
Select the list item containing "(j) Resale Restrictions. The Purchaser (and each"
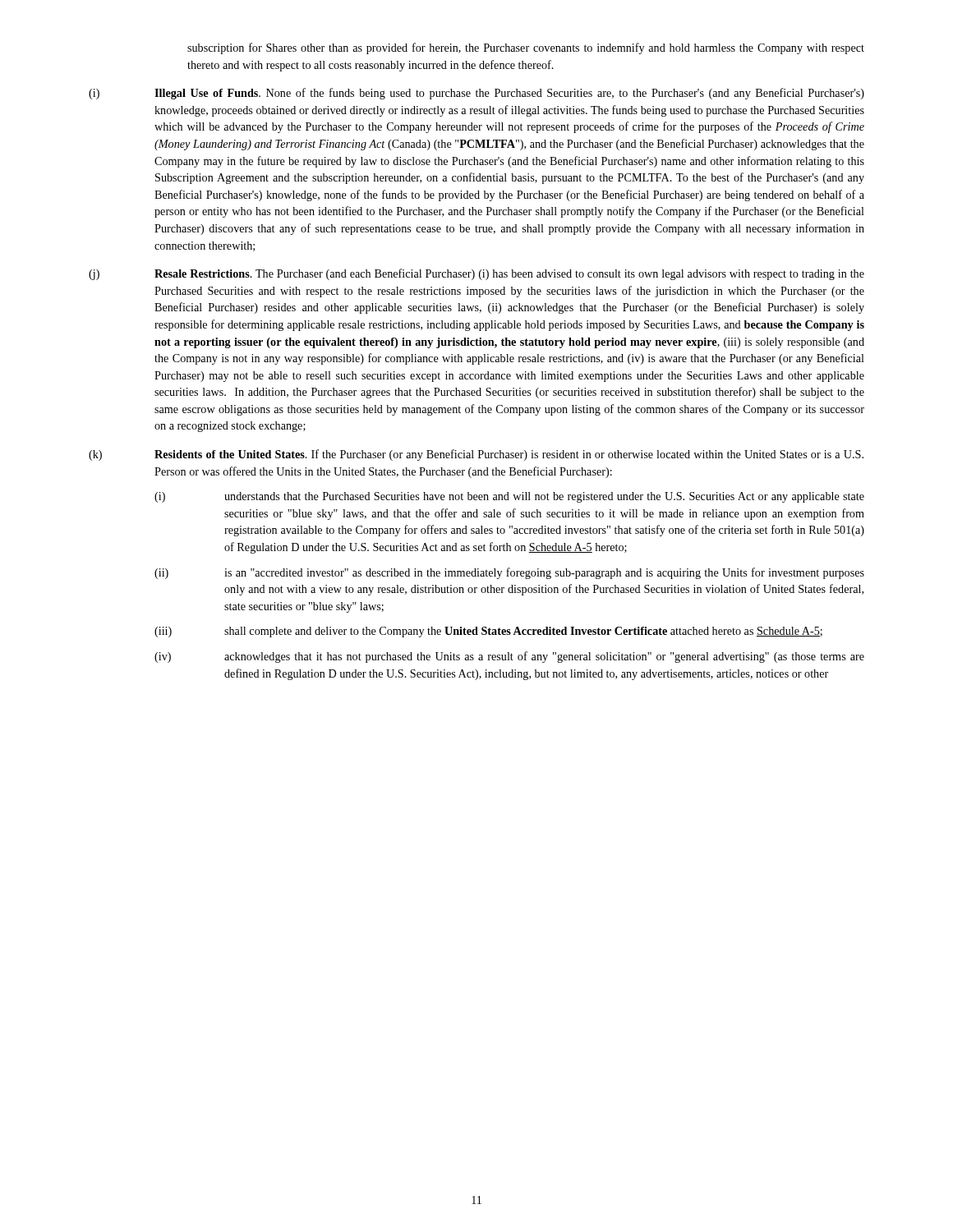[x=476, y=350]
